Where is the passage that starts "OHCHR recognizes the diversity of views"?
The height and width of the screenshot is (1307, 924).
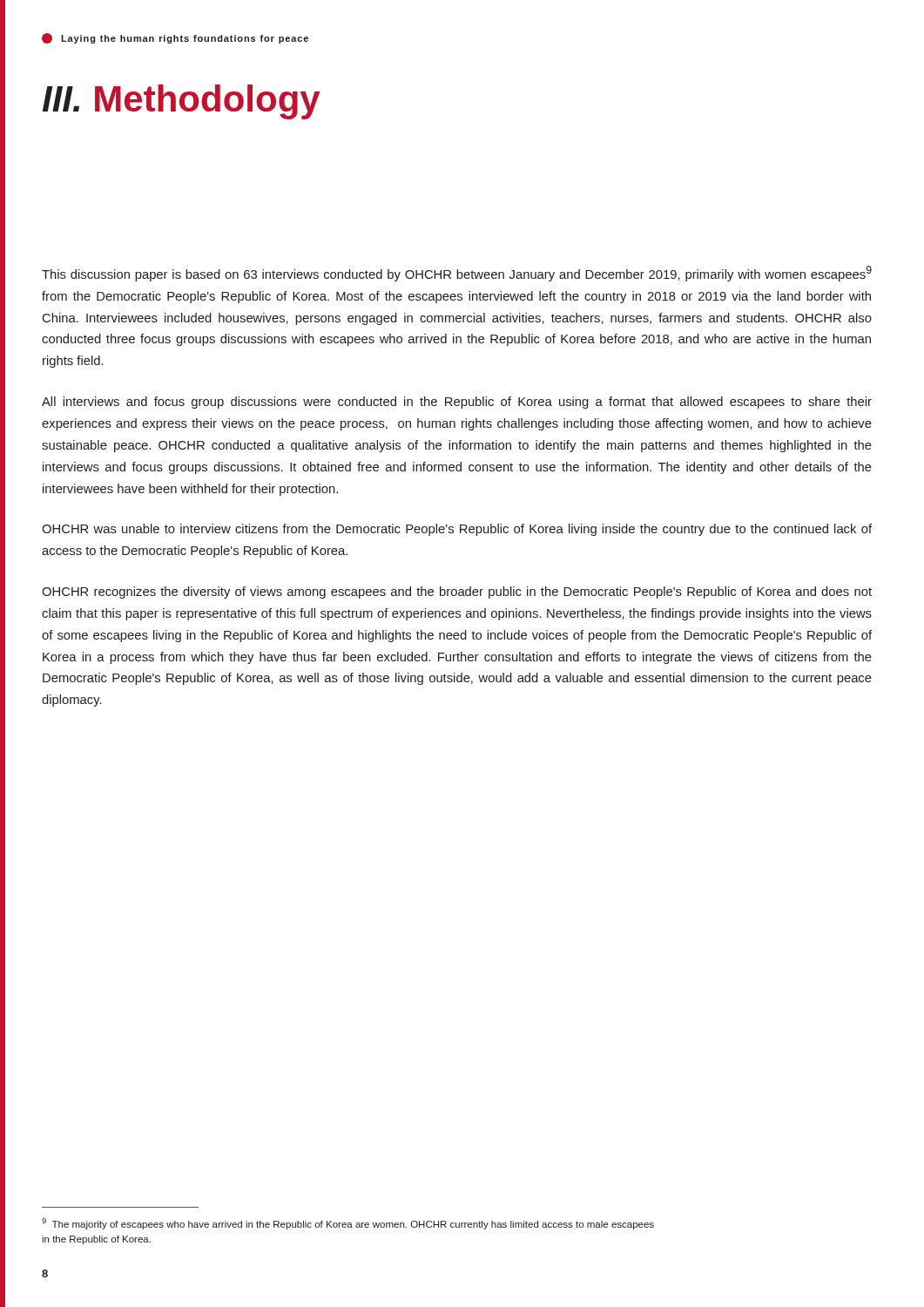coord(457,646)
